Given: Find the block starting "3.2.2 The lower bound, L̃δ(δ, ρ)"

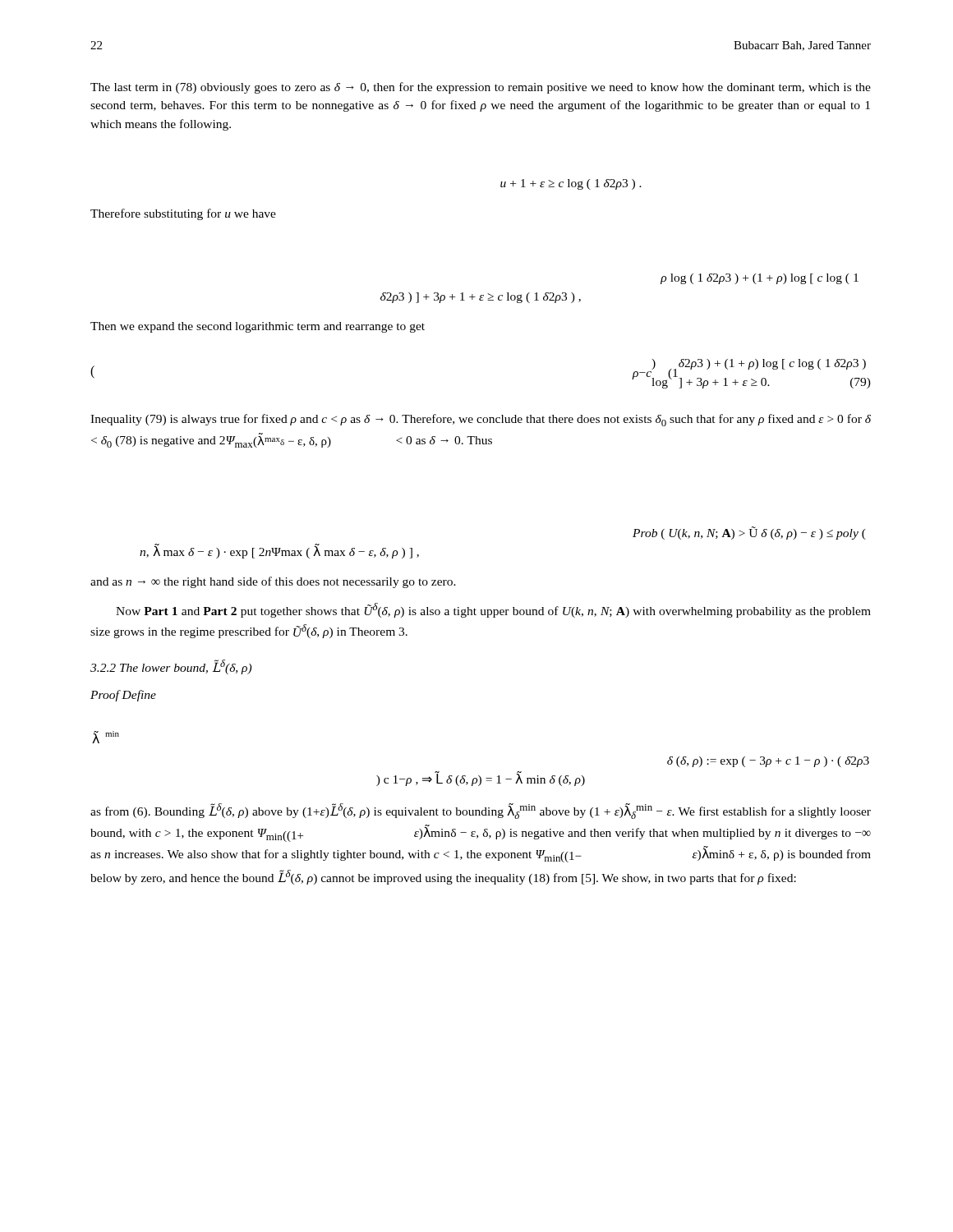Looking at the screenshot, I should [x=171, y=667].
